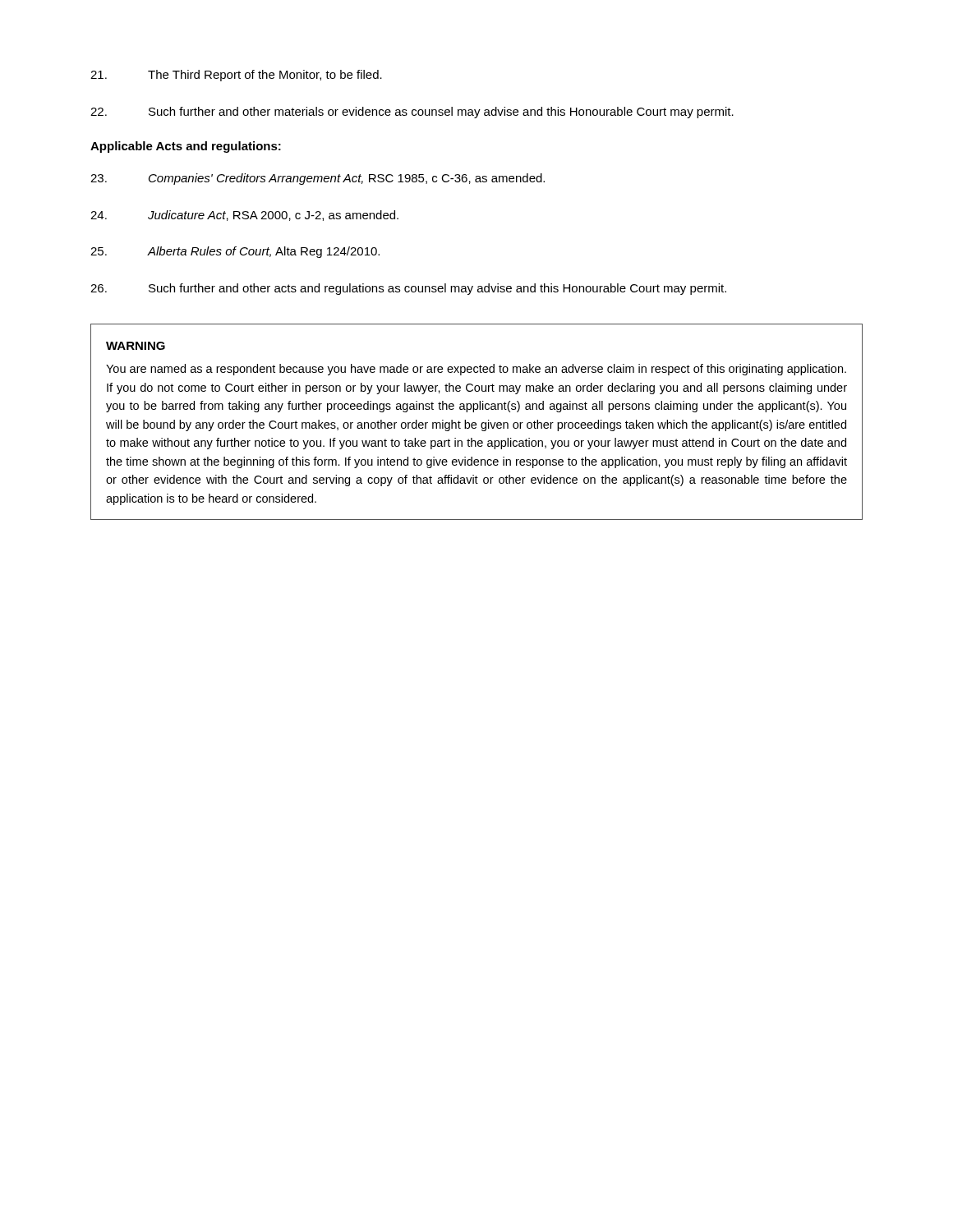Locate the list item with the text "26. Such further and other"
The image size is (953, 1232).
476,288
